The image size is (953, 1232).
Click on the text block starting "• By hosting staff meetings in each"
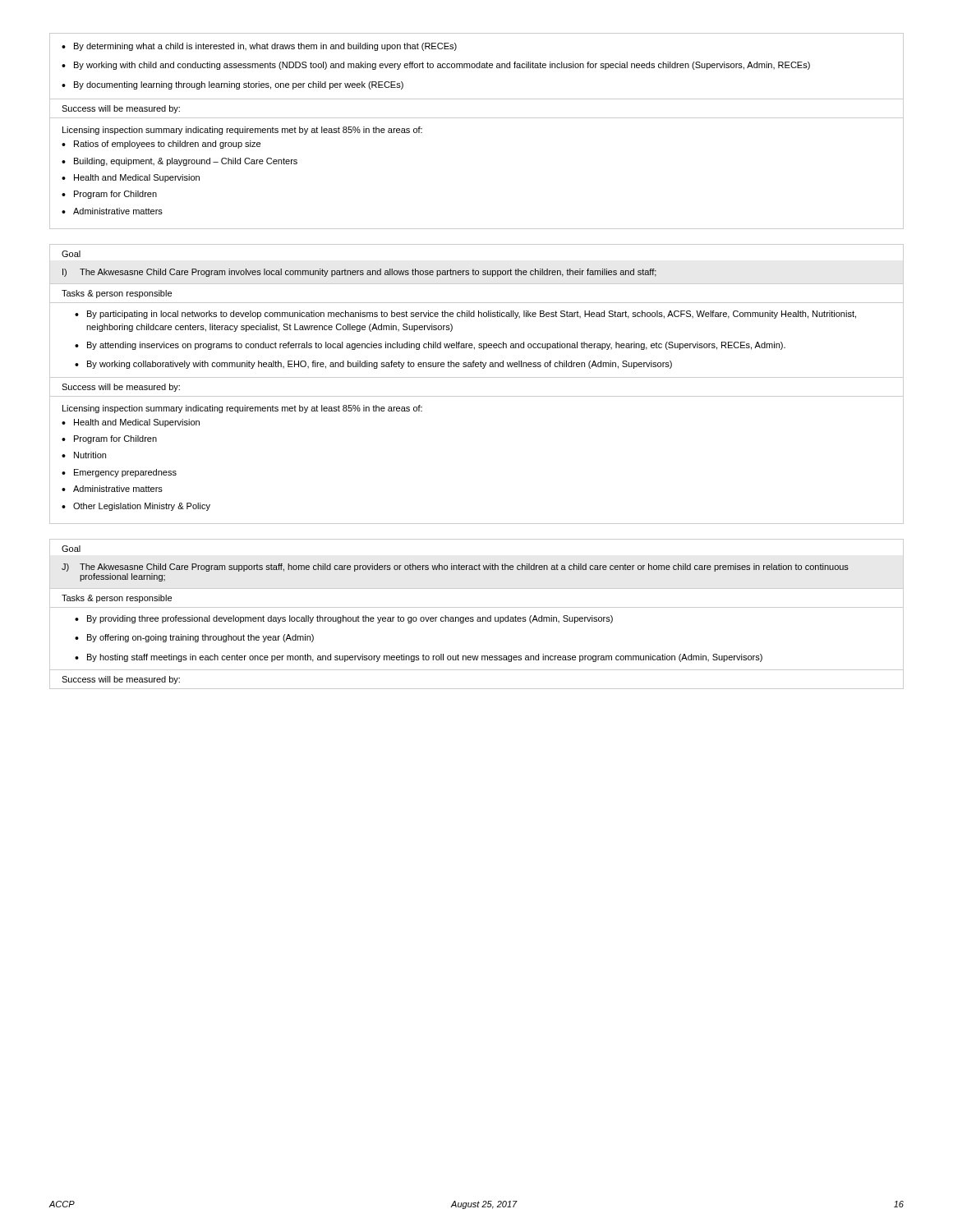[419, 658]
